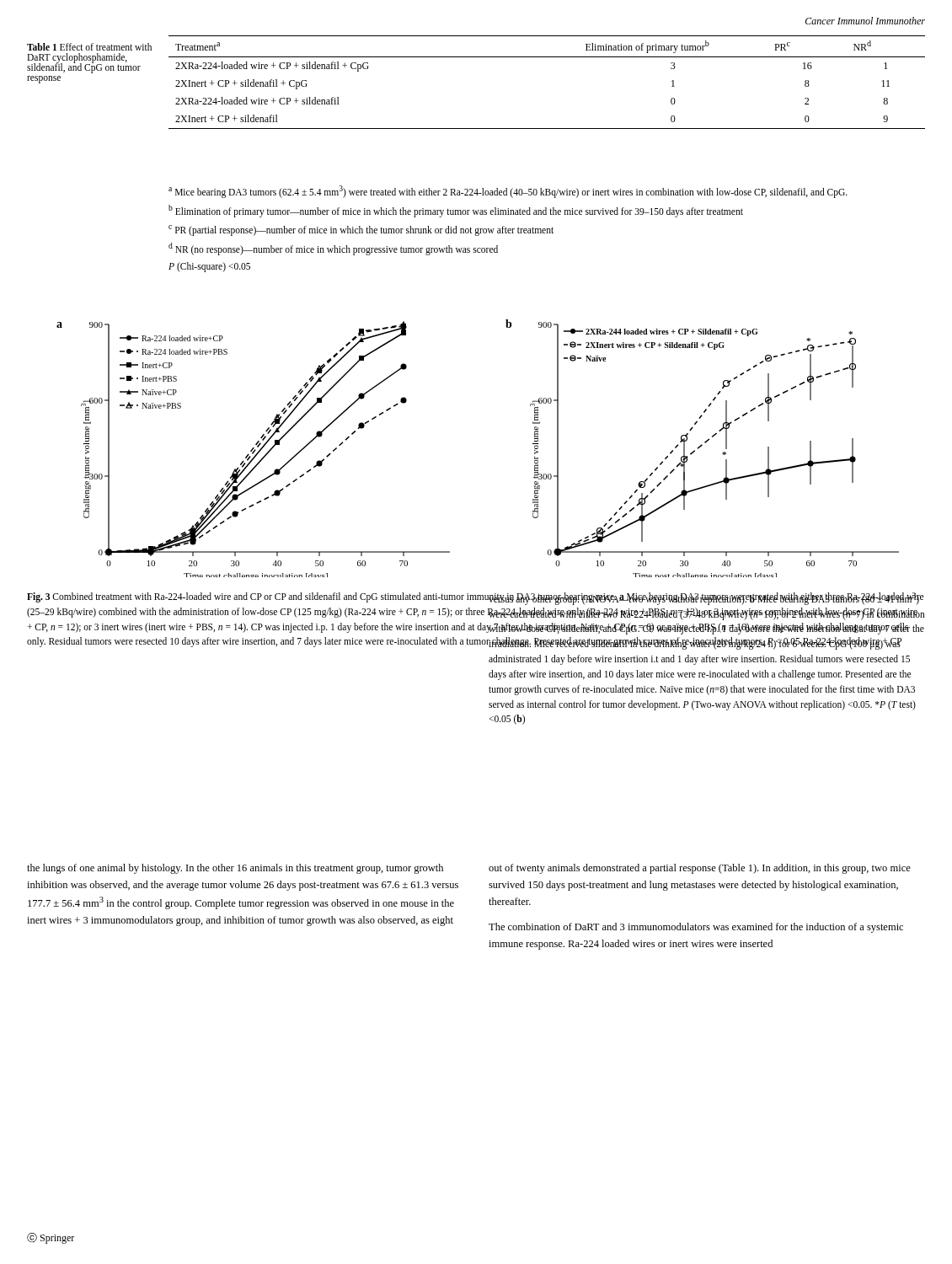This screenshot has width=952, height=1264.
Task: Find the block on this page that starts "d NR (no response)—number"
Action: click(x=333, y=249)
